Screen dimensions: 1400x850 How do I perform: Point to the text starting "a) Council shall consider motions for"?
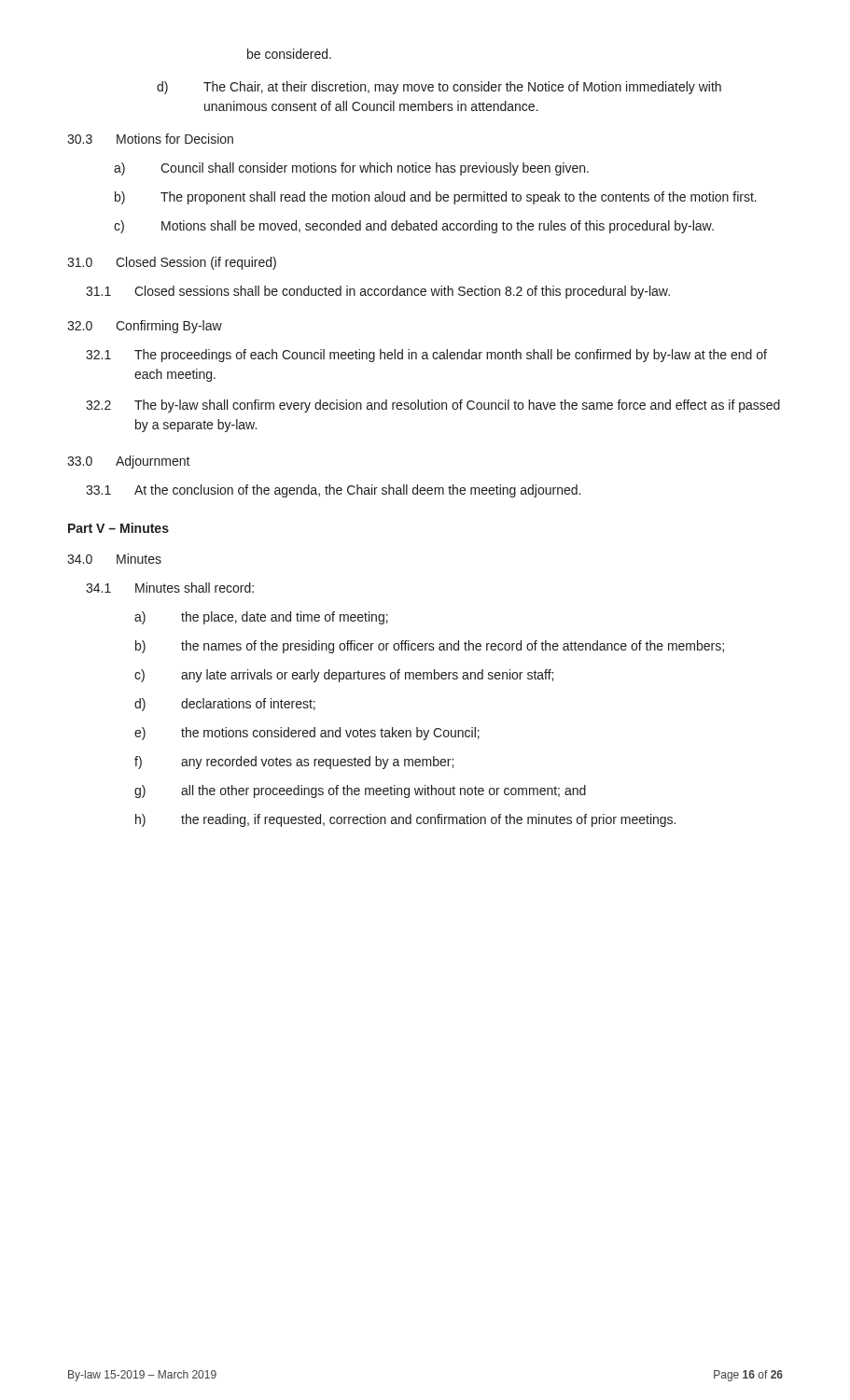(x=352, y=168)
